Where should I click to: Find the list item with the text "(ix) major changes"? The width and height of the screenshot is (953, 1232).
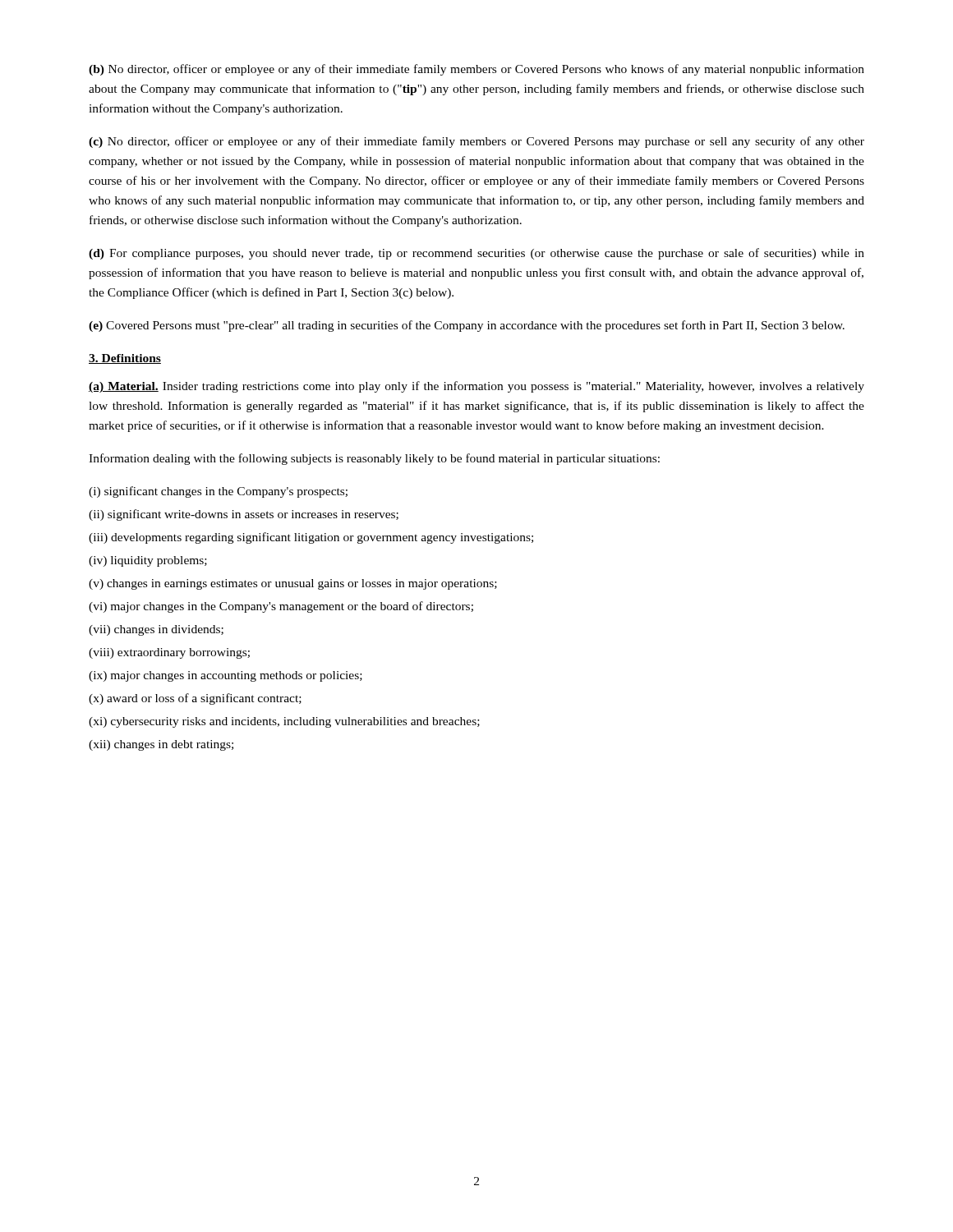(226, 675)
